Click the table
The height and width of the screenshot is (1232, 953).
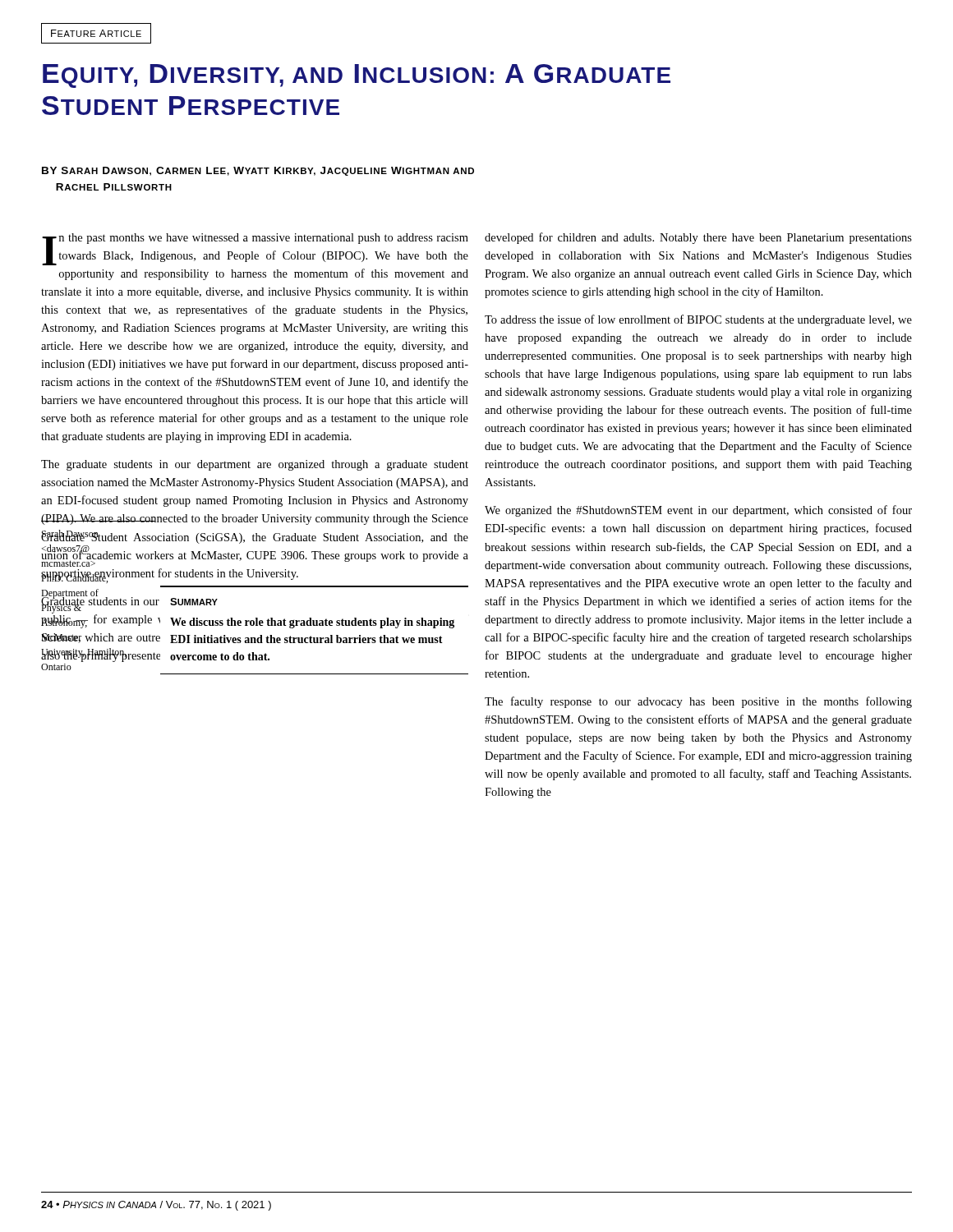[x=314, y=630]
